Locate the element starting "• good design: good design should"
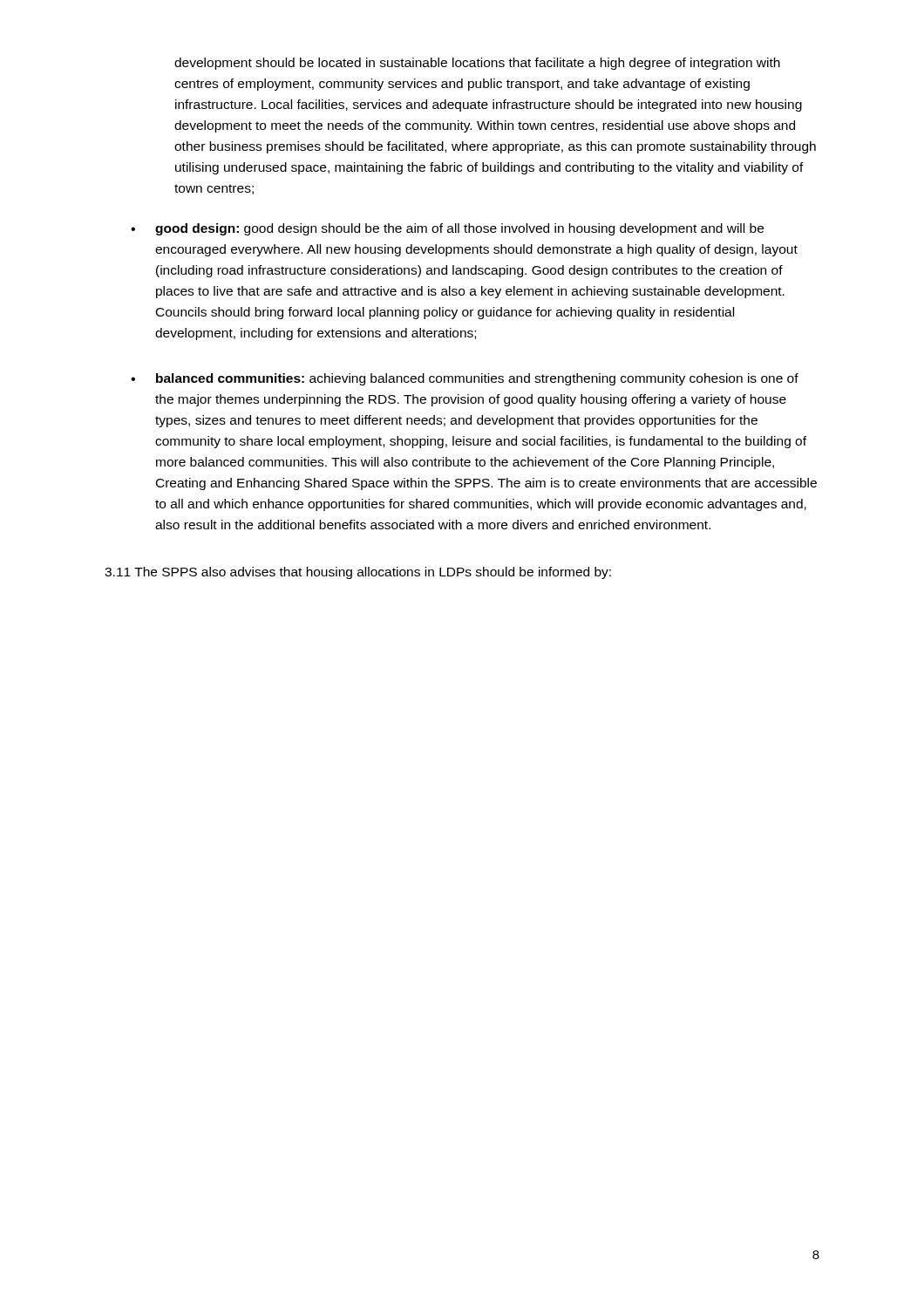This screenshot has width=924, height=1308. pyautogui.click(x=475, y=281)
